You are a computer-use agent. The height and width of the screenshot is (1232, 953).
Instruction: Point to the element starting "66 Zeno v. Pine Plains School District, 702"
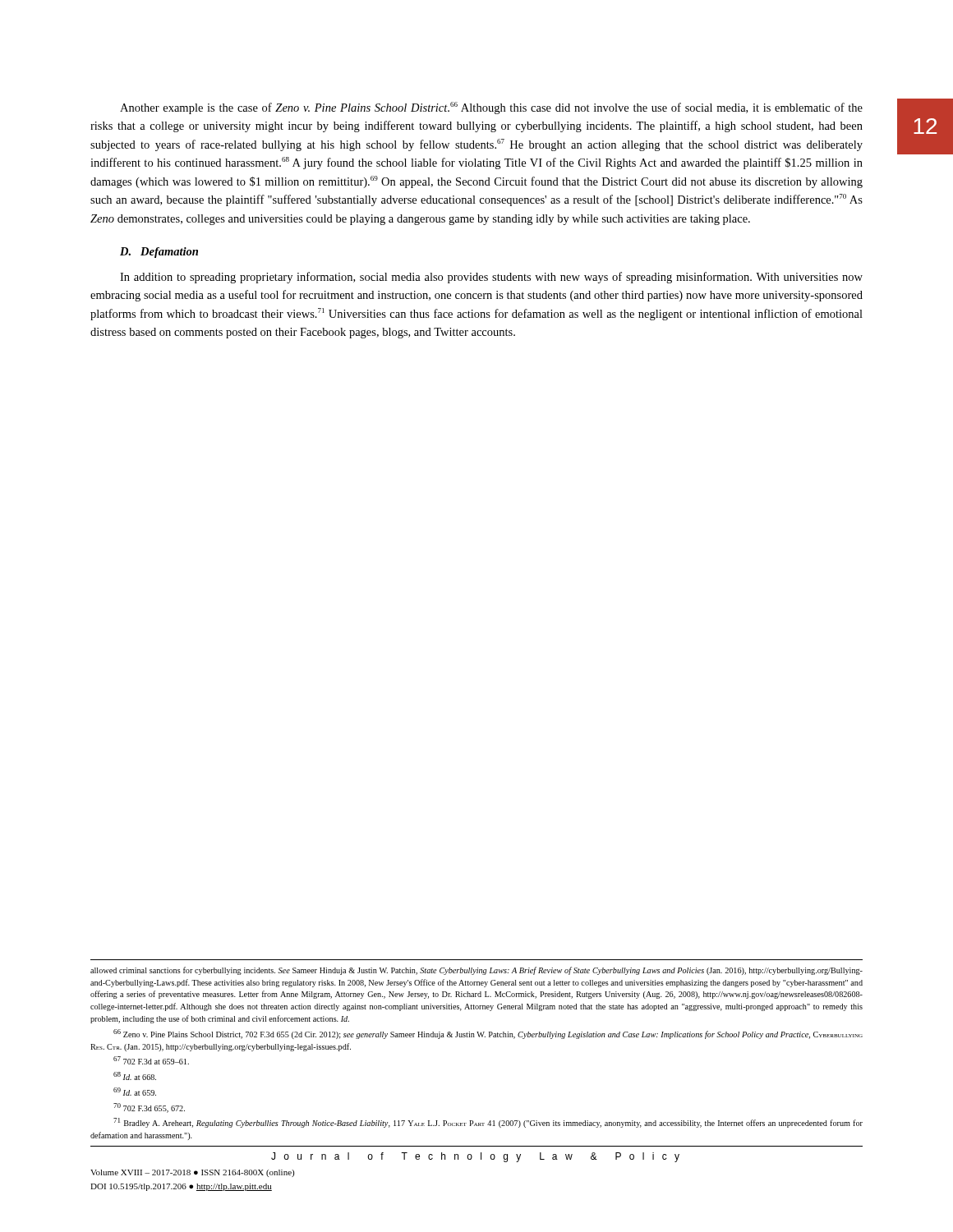click(476, 1041)
